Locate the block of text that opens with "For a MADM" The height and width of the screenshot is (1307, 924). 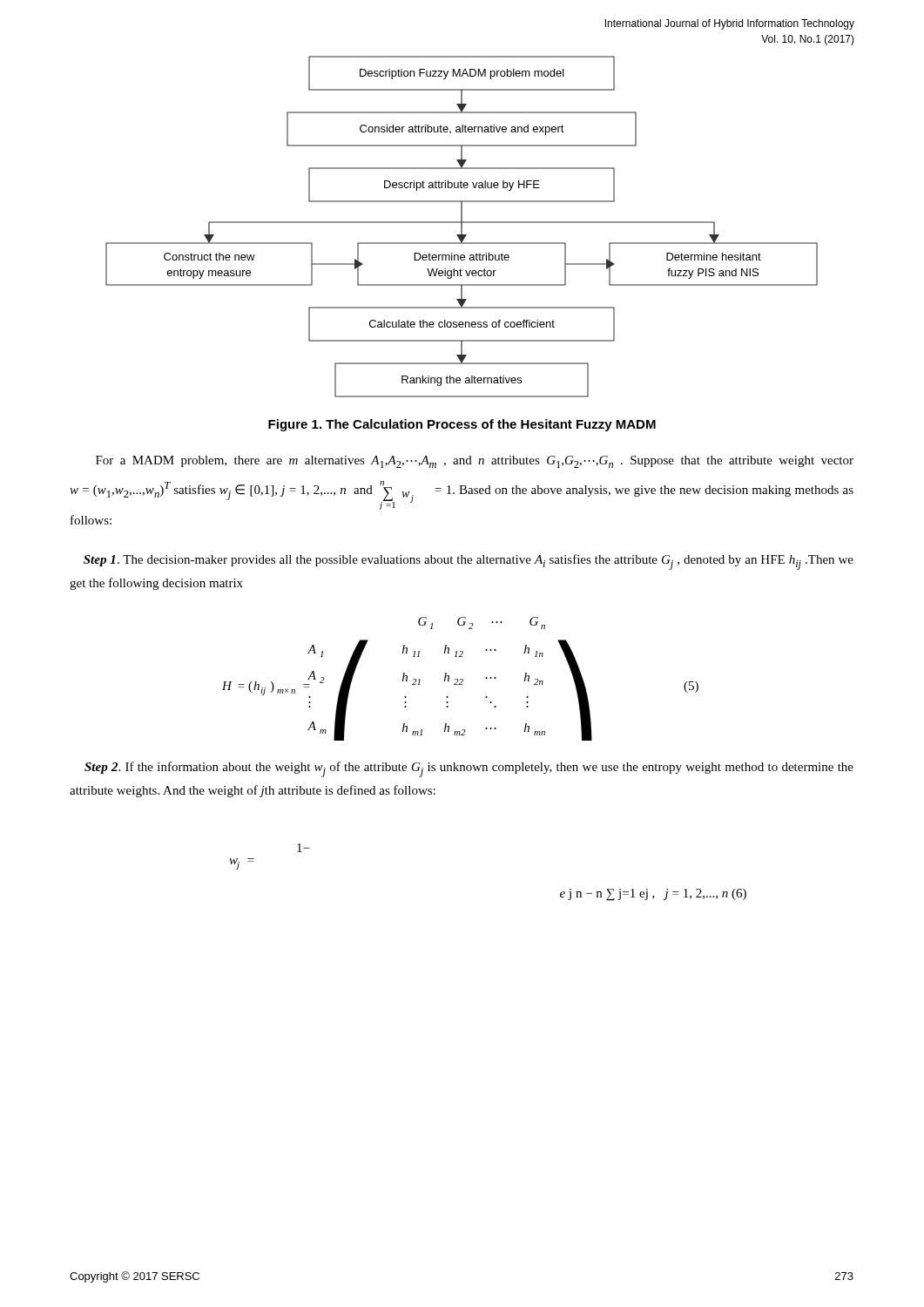[462, 490]
